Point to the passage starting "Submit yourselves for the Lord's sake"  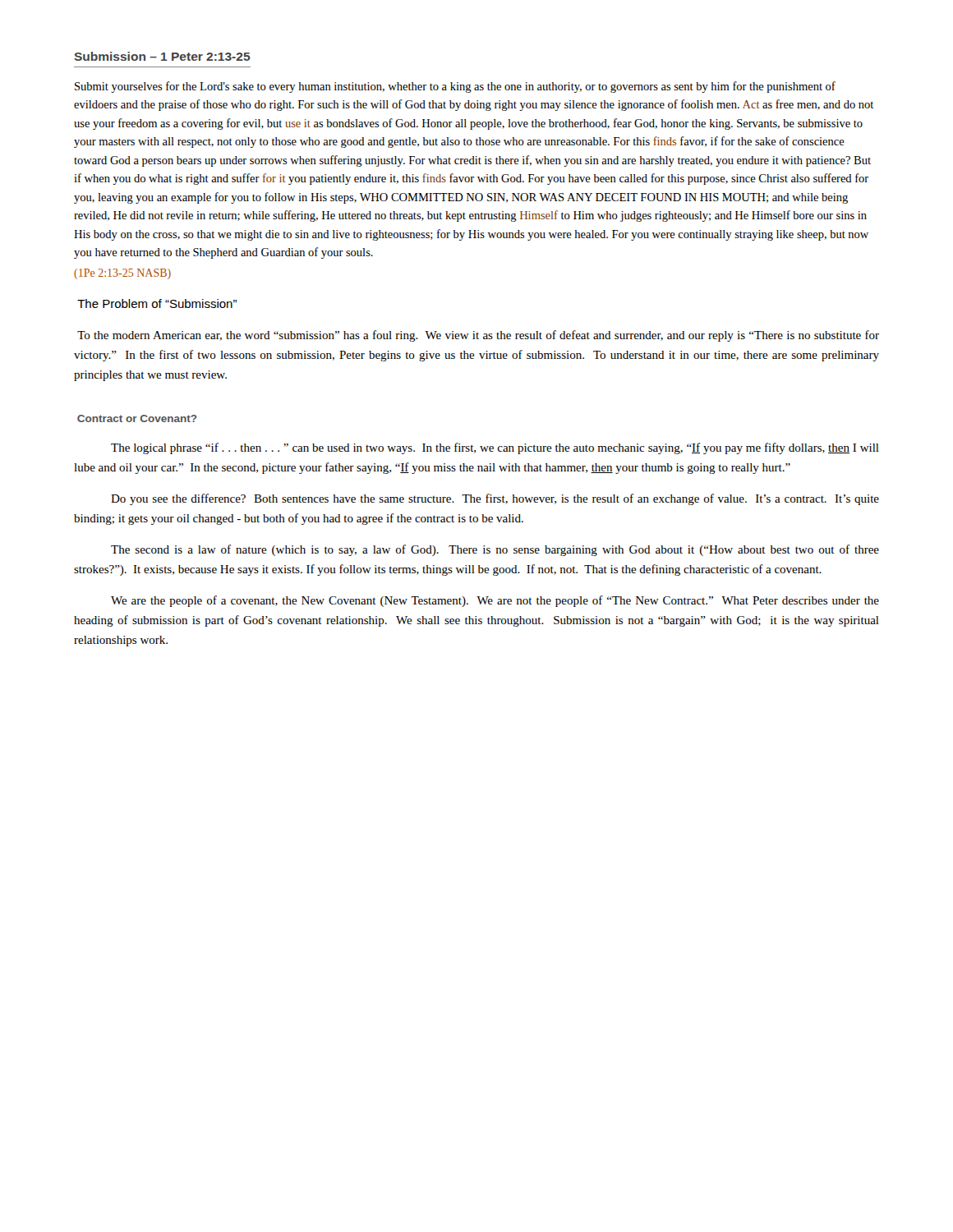474,169
